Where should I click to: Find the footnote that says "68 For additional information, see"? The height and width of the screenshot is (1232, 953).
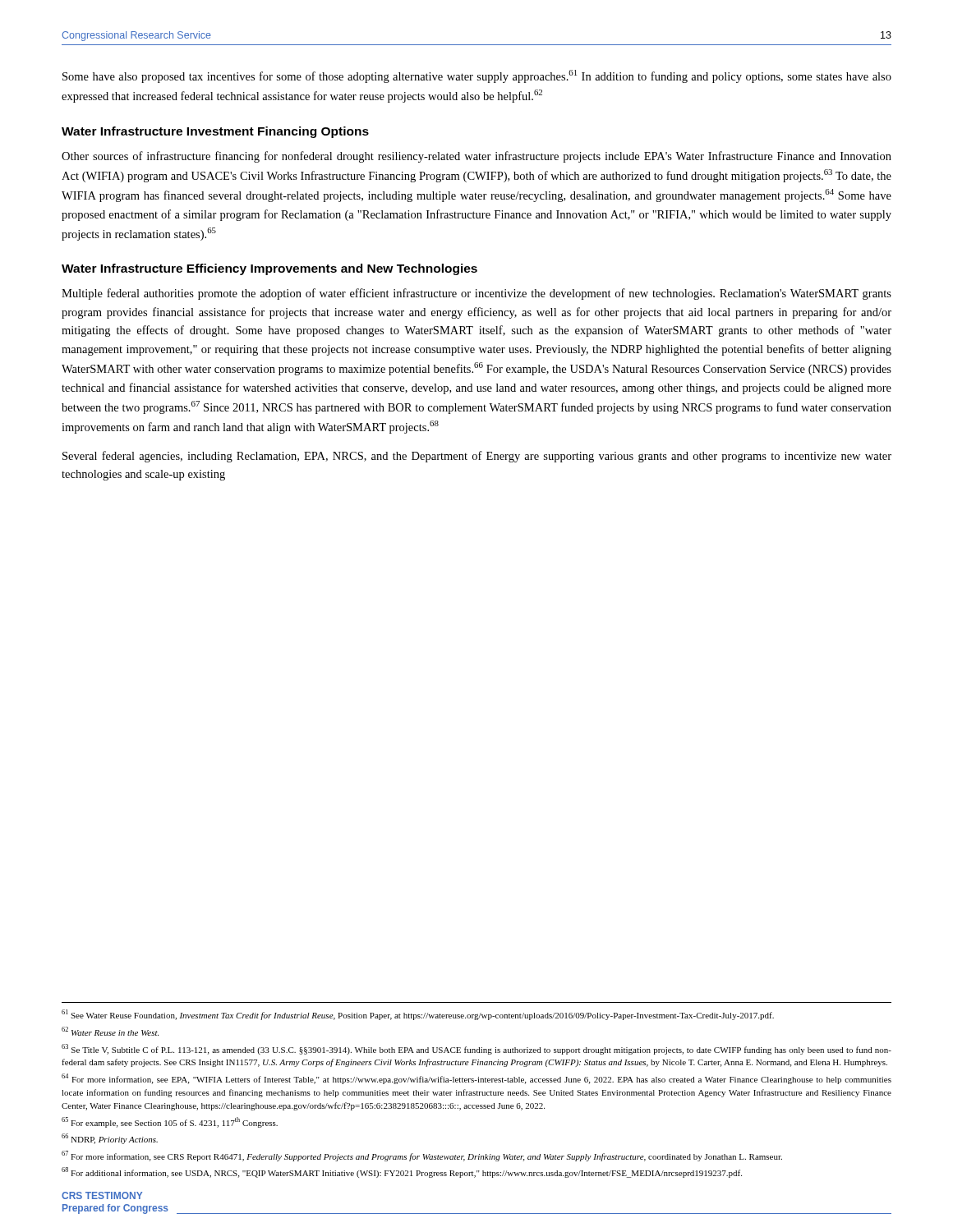point(402,1172)
